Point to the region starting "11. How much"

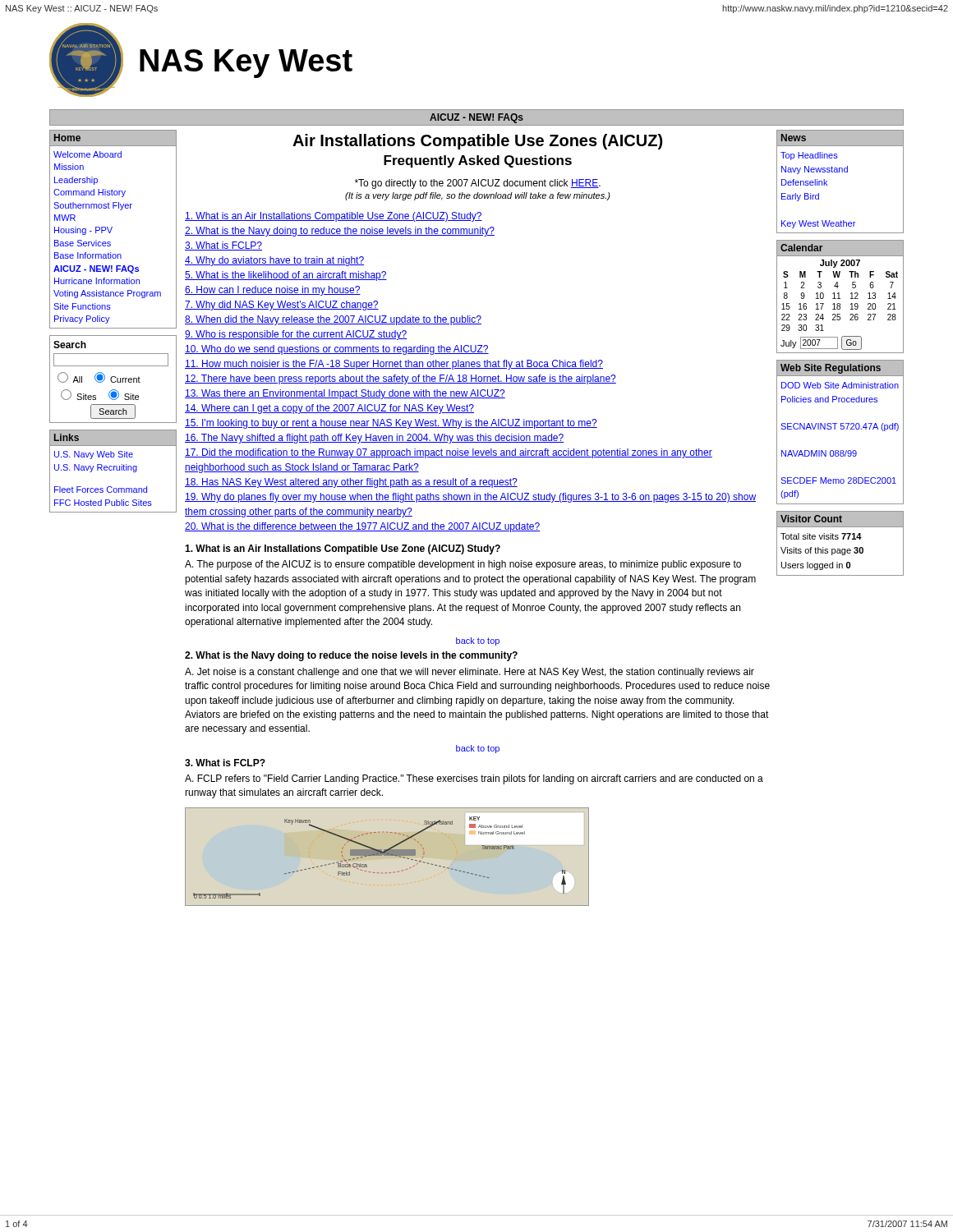pos(394,364)
